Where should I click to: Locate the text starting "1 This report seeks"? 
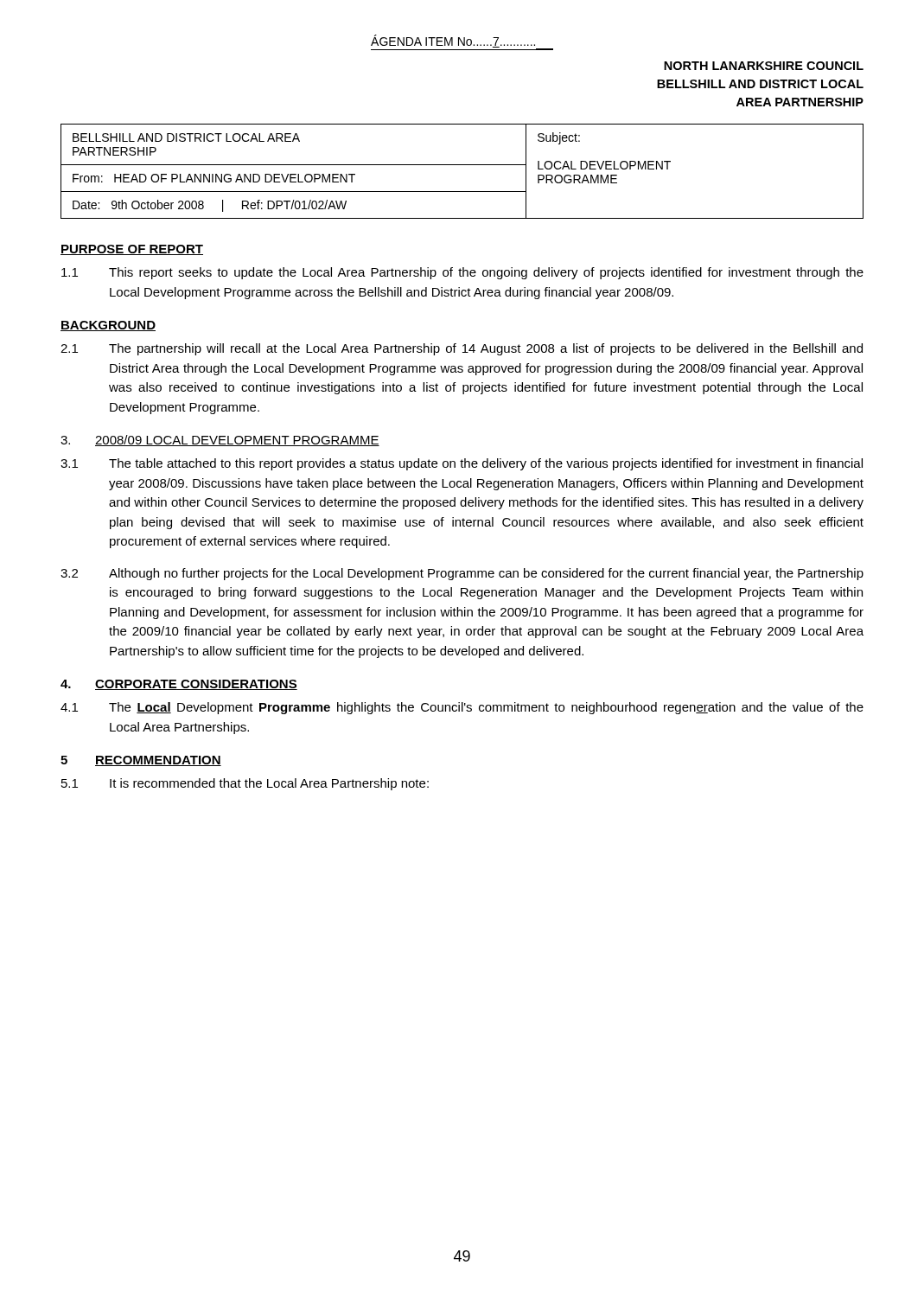pos(462,282)
